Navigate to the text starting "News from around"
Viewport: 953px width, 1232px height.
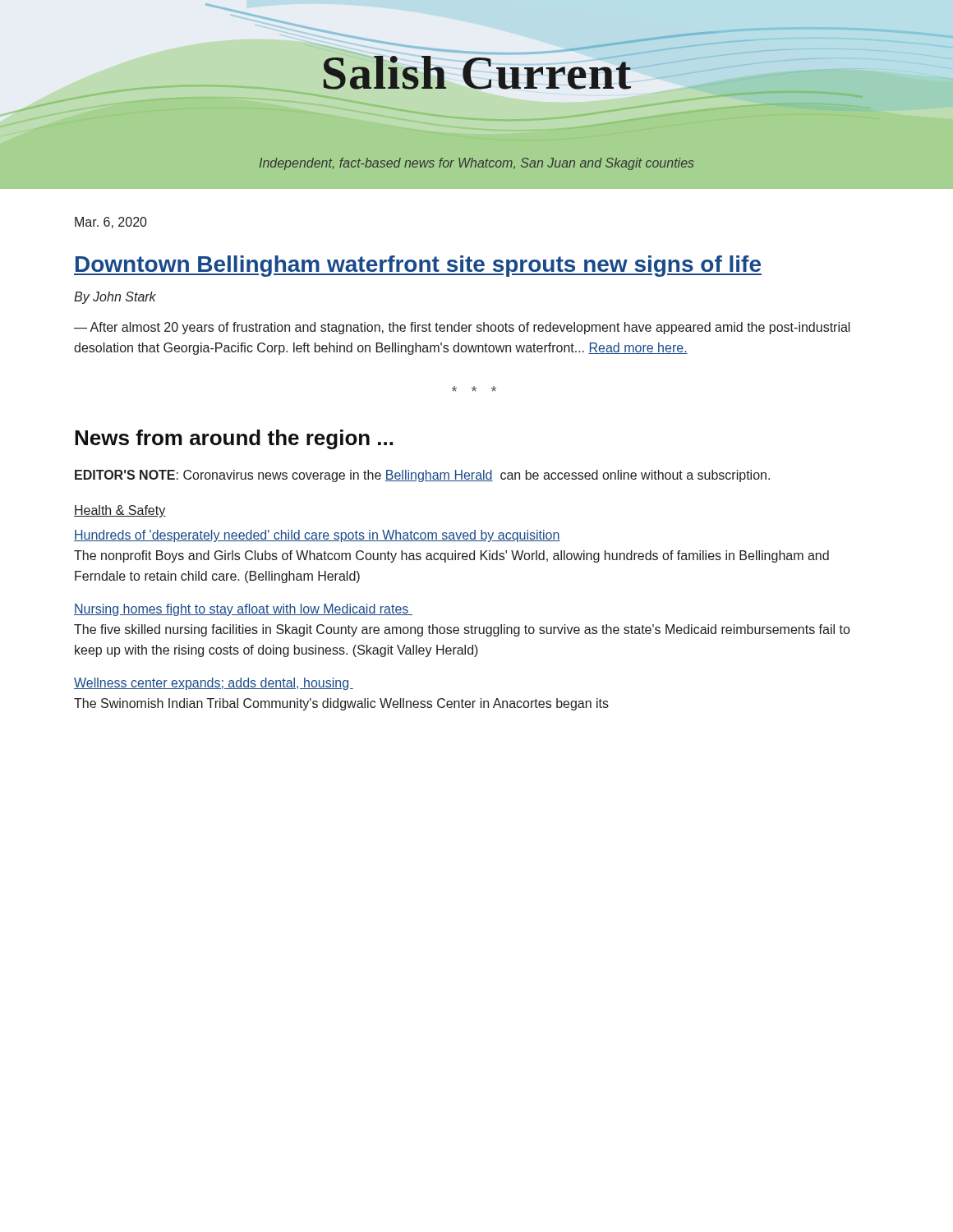234,437
